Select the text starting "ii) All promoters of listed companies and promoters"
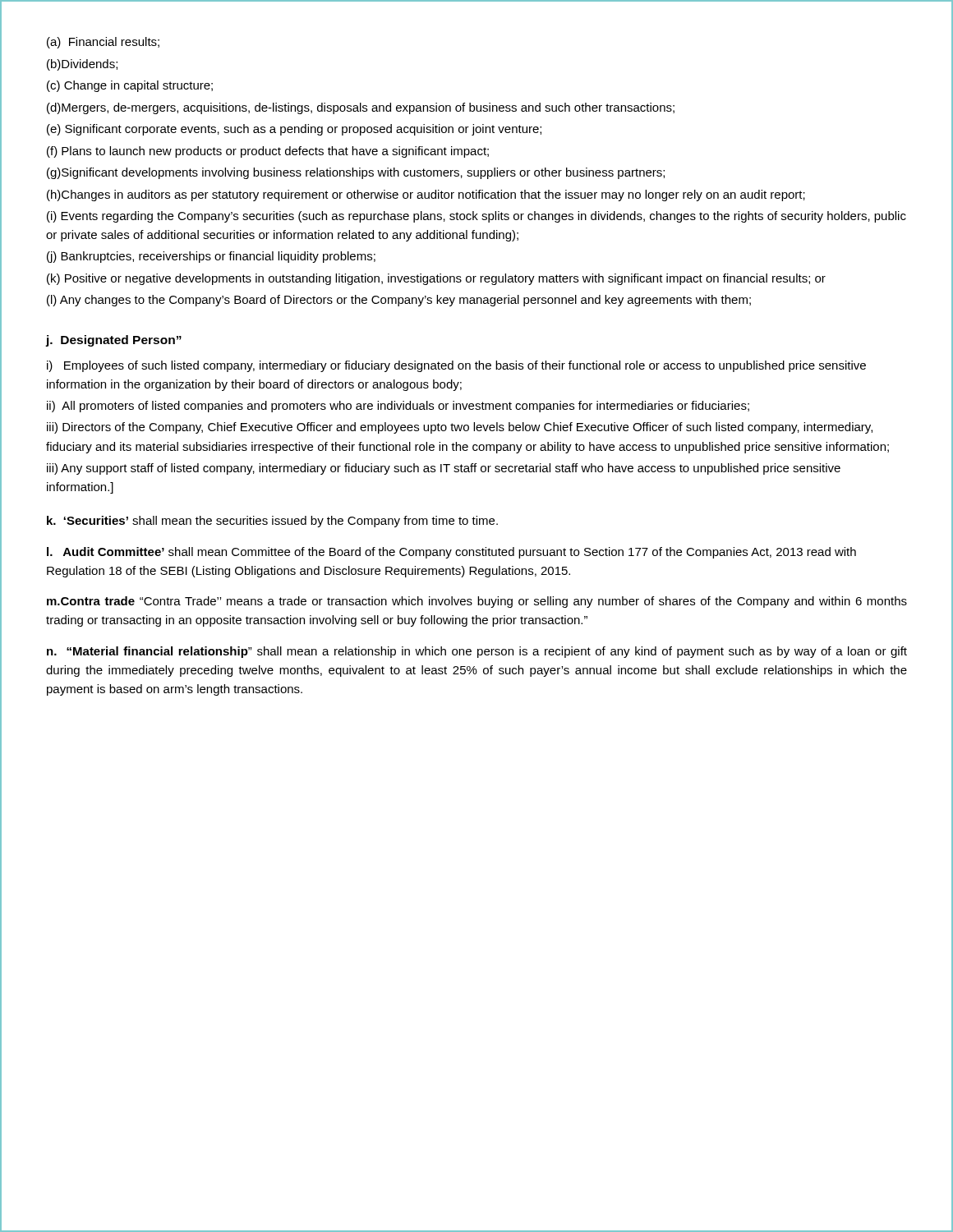Screen dimensions: 1232x953 pyautogui.click(x=398, y=405)
